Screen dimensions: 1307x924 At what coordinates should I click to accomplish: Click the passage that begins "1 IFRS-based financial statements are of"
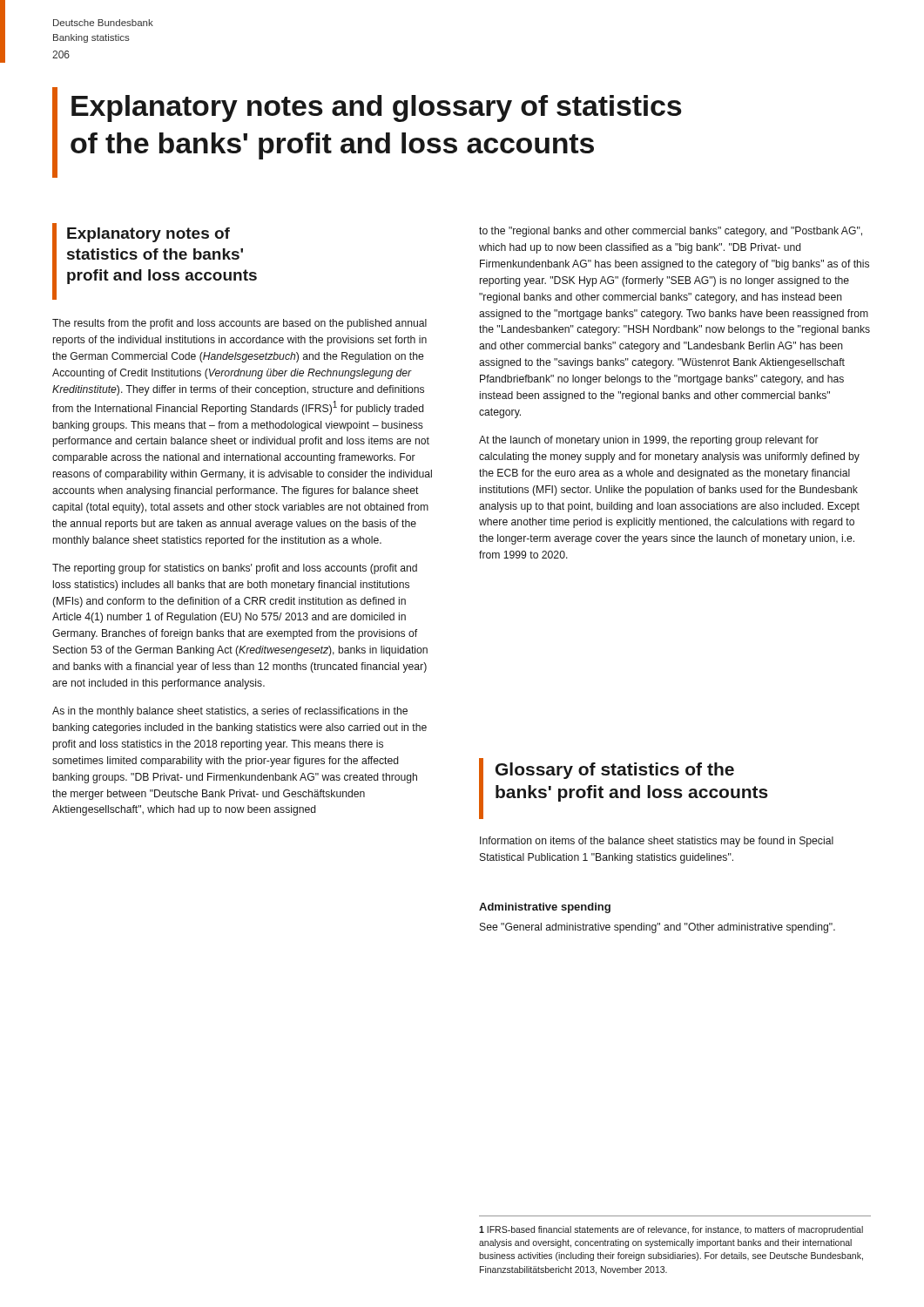click(671, 1249)
